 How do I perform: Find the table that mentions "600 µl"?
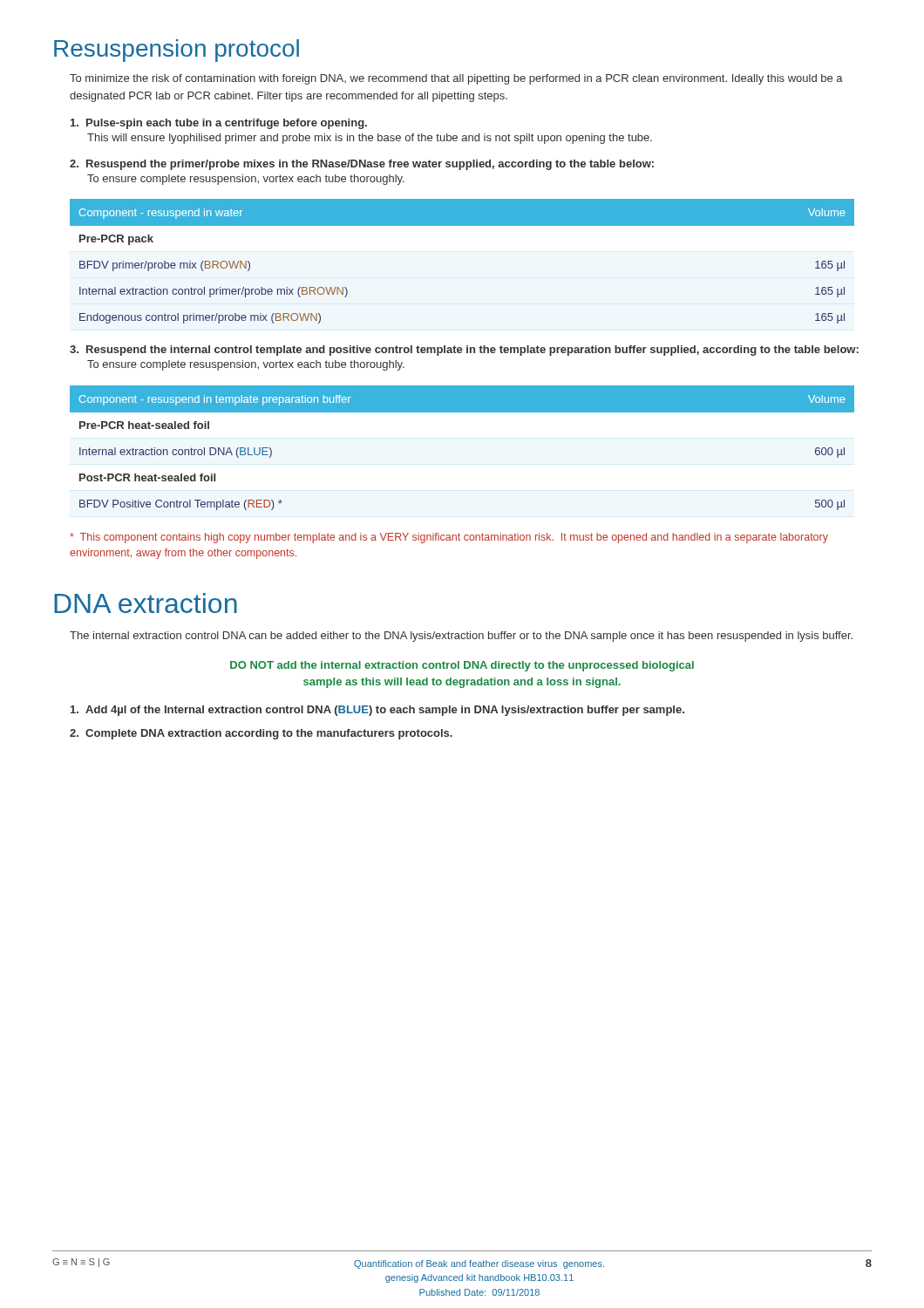coord(462,451)
